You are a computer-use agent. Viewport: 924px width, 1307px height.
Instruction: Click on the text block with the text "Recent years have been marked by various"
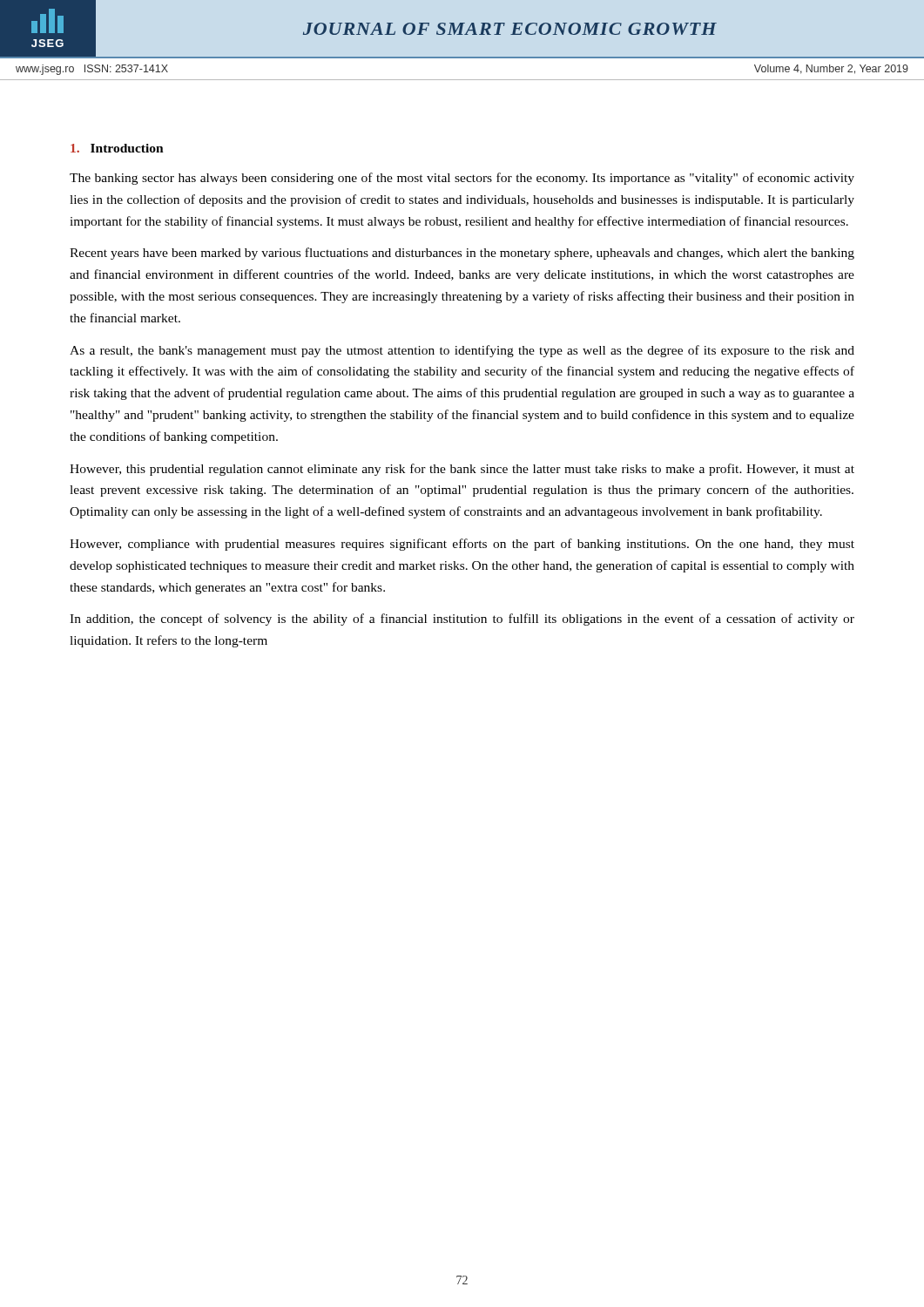[462, 285]
